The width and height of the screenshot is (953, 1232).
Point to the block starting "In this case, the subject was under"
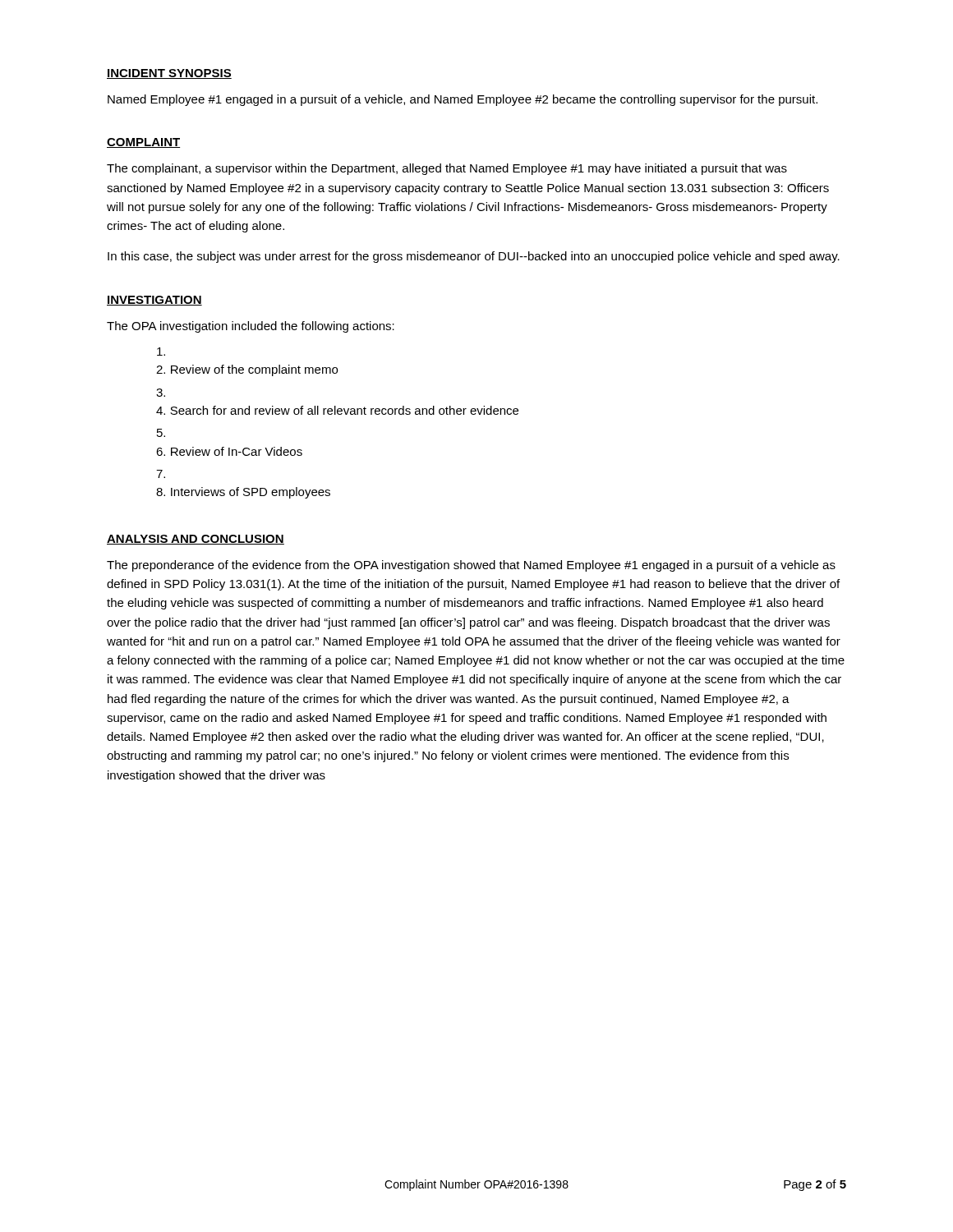point(473,256)
